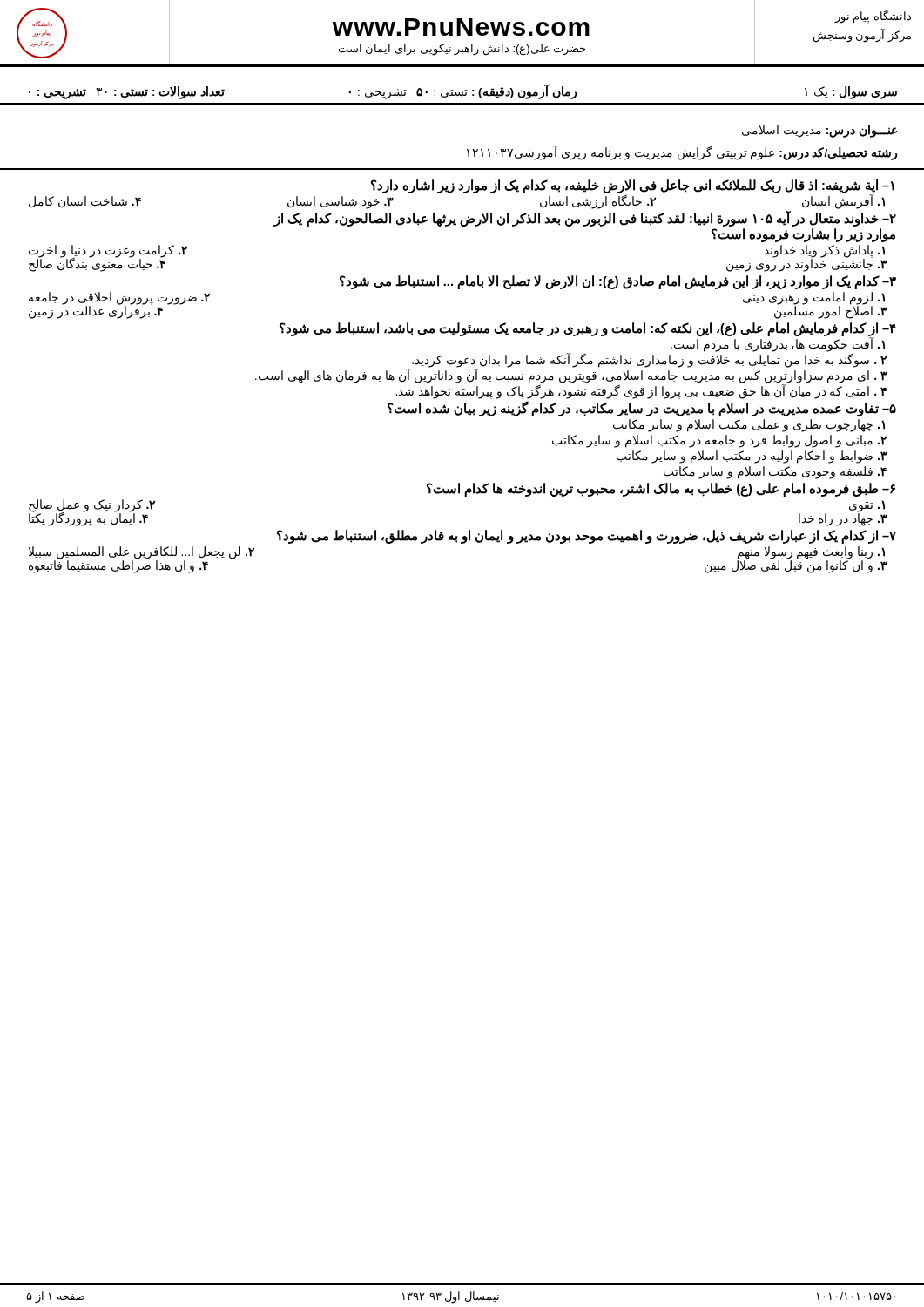924x1307 pixels.
Task: Locate the list item that says "۲– خداوند متعال در آیه ۱۰۵ سورة"
Action: pos(585,219)
